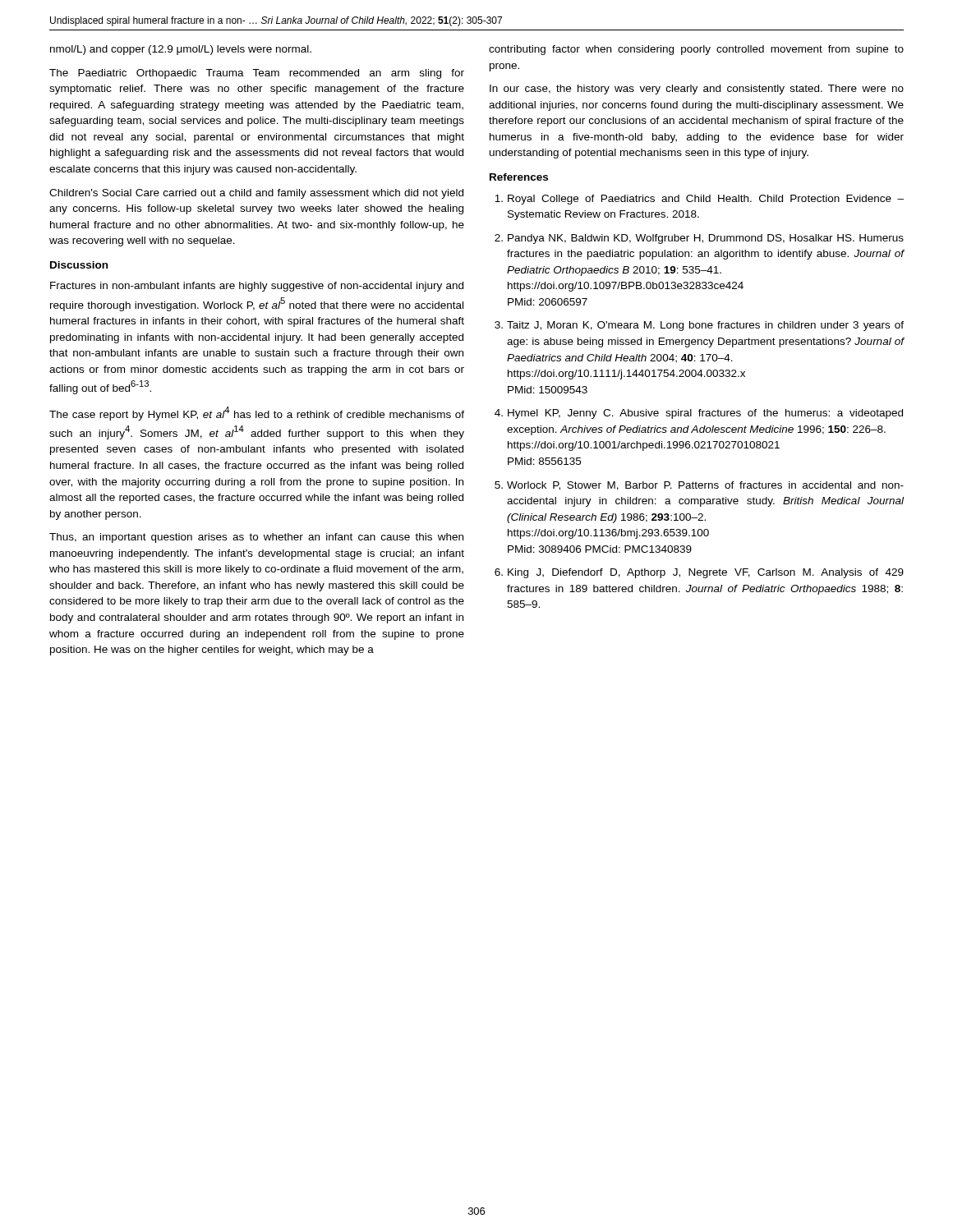
Task: Navigate to the text starting "The case report by Hymel KP, et al4"
Action: point(257,463)
